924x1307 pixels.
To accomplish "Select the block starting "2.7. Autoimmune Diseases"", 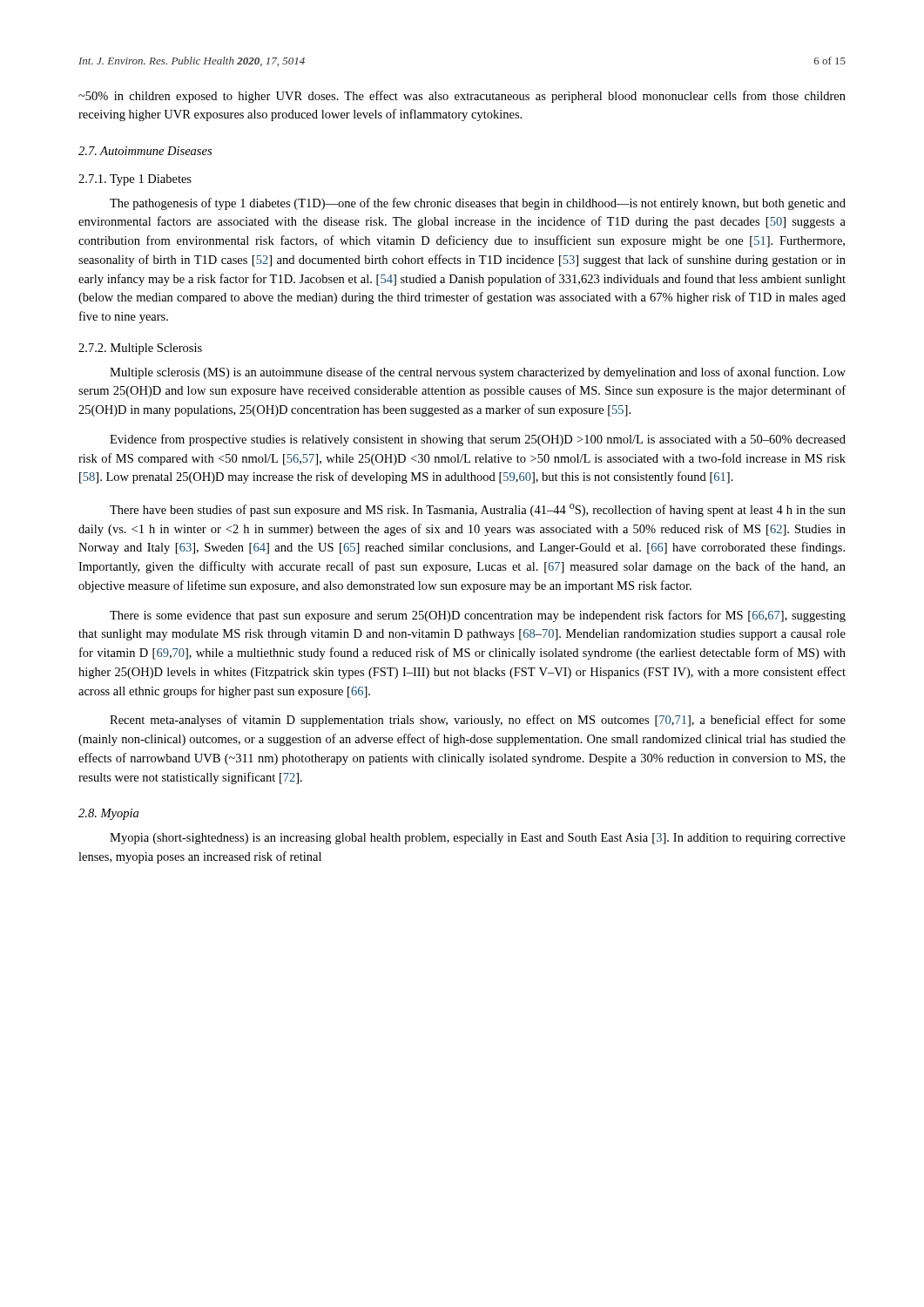I will click(x=145, y=151).
